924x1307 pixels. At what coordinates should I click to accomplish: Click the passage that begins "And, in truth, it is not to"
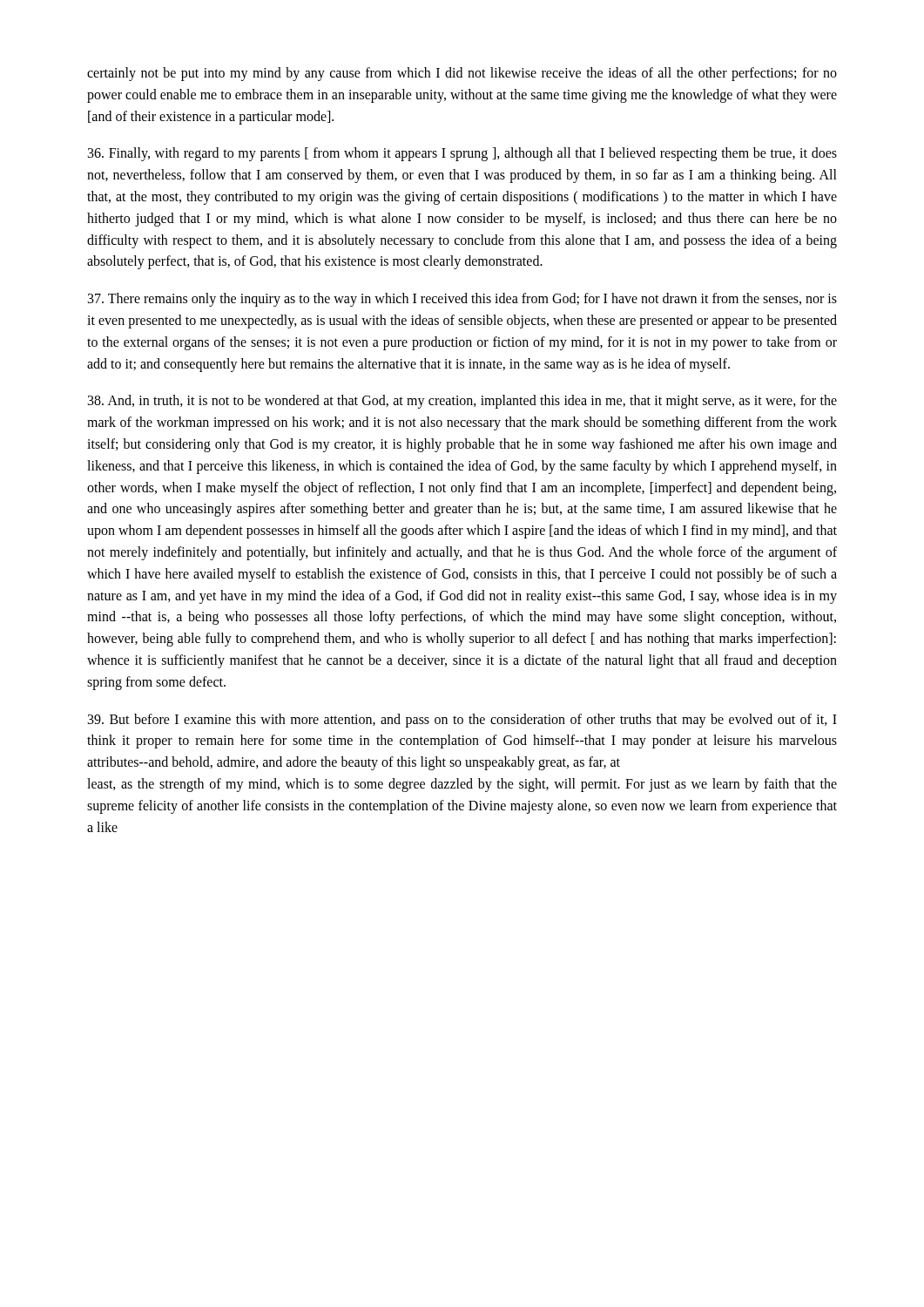click(462, 541)
